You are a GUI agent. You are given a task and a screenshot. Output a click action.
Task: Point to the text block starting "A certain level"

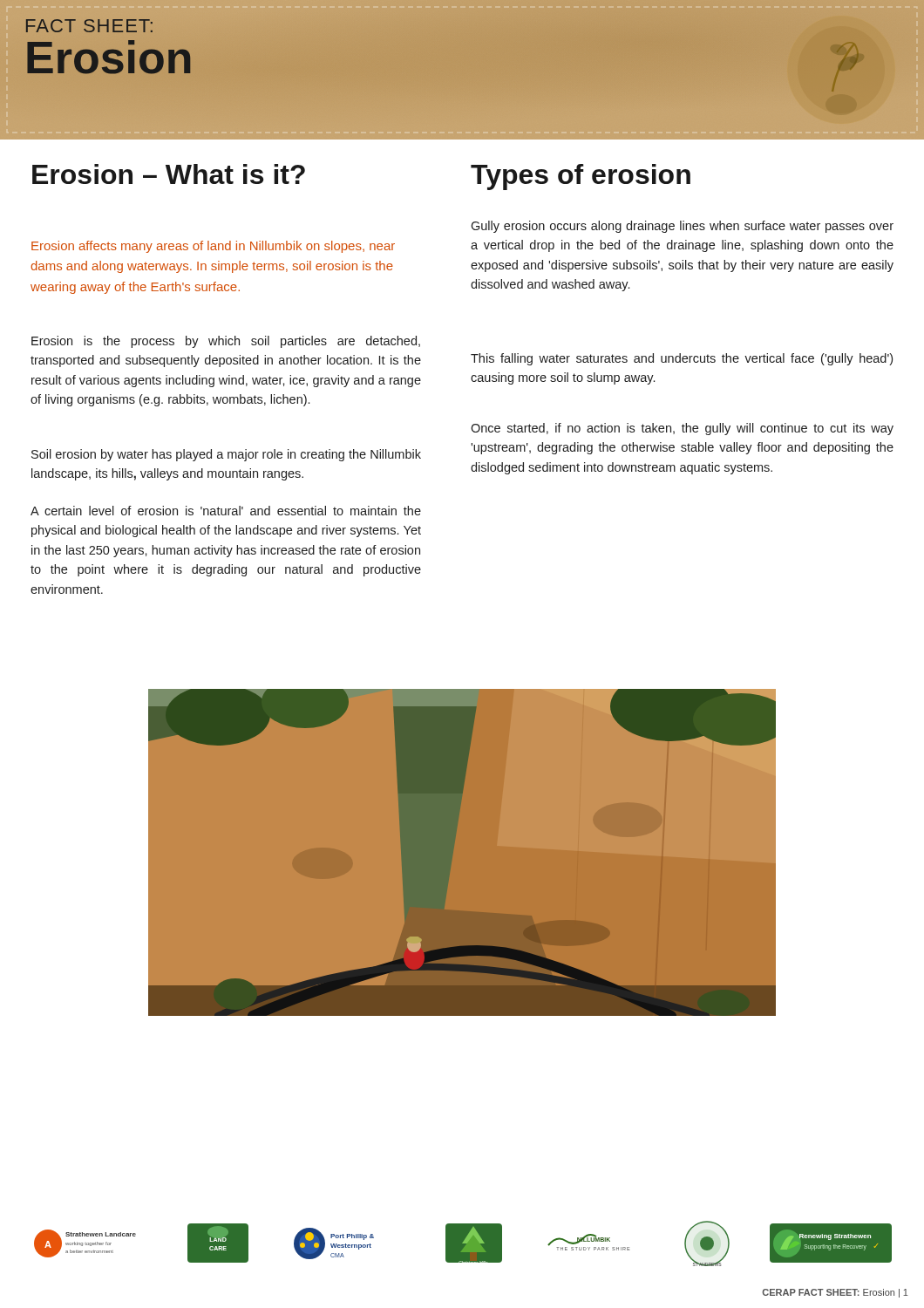point(226,550)
